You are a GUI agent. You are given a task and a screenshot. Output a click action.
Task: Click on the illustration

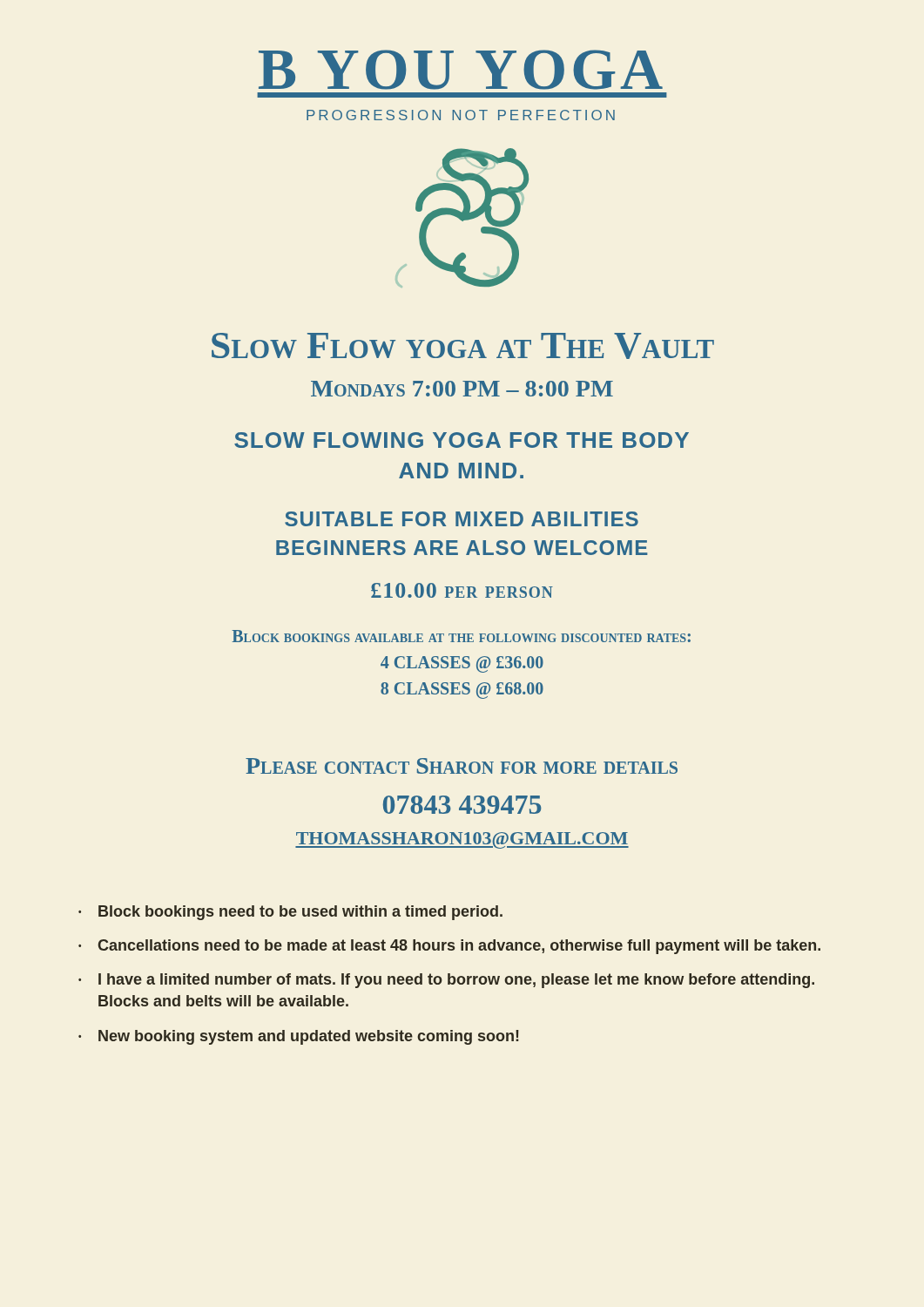462,227
